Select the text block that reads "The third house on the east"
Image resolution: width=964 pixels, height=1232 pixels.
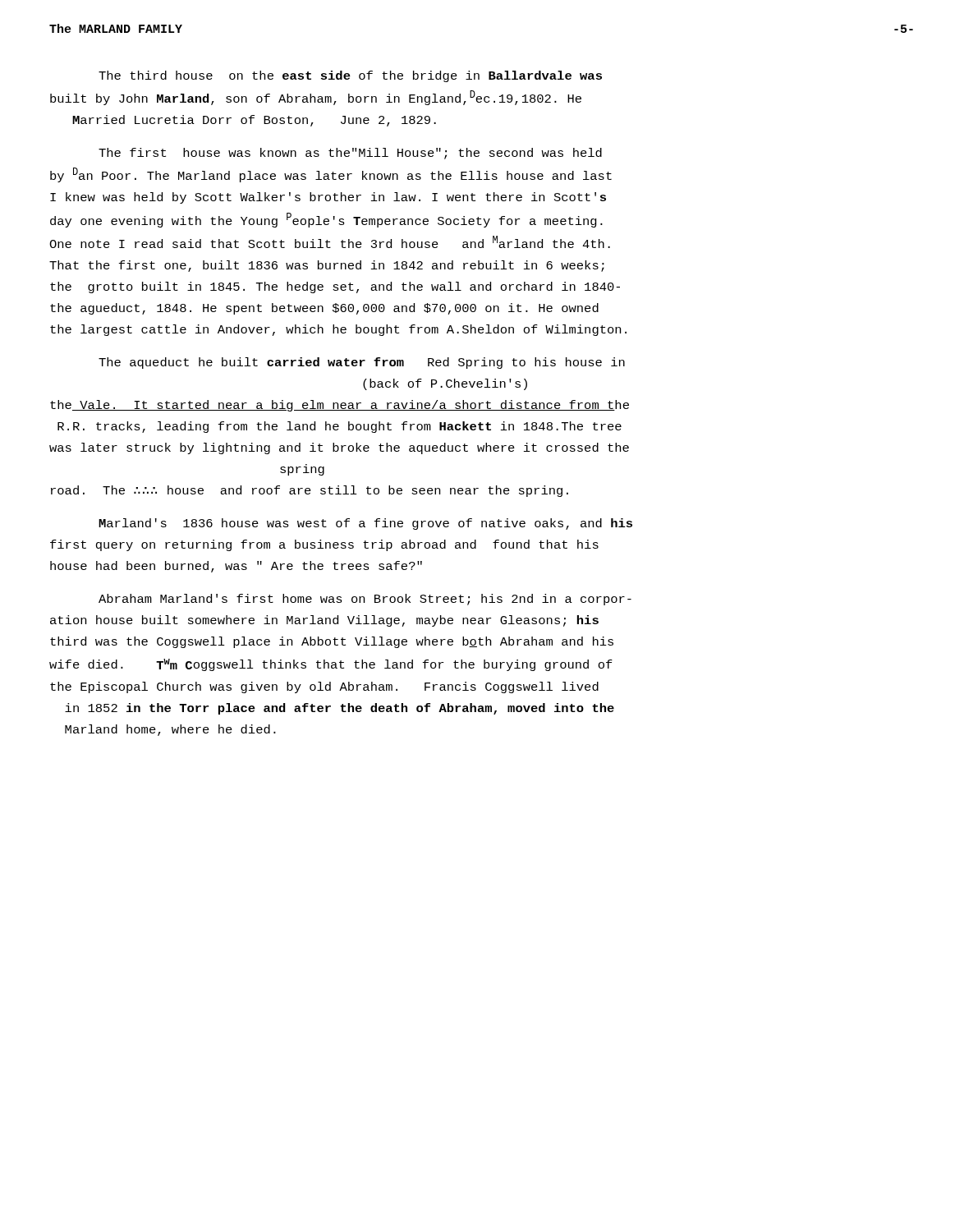(478, 403)
